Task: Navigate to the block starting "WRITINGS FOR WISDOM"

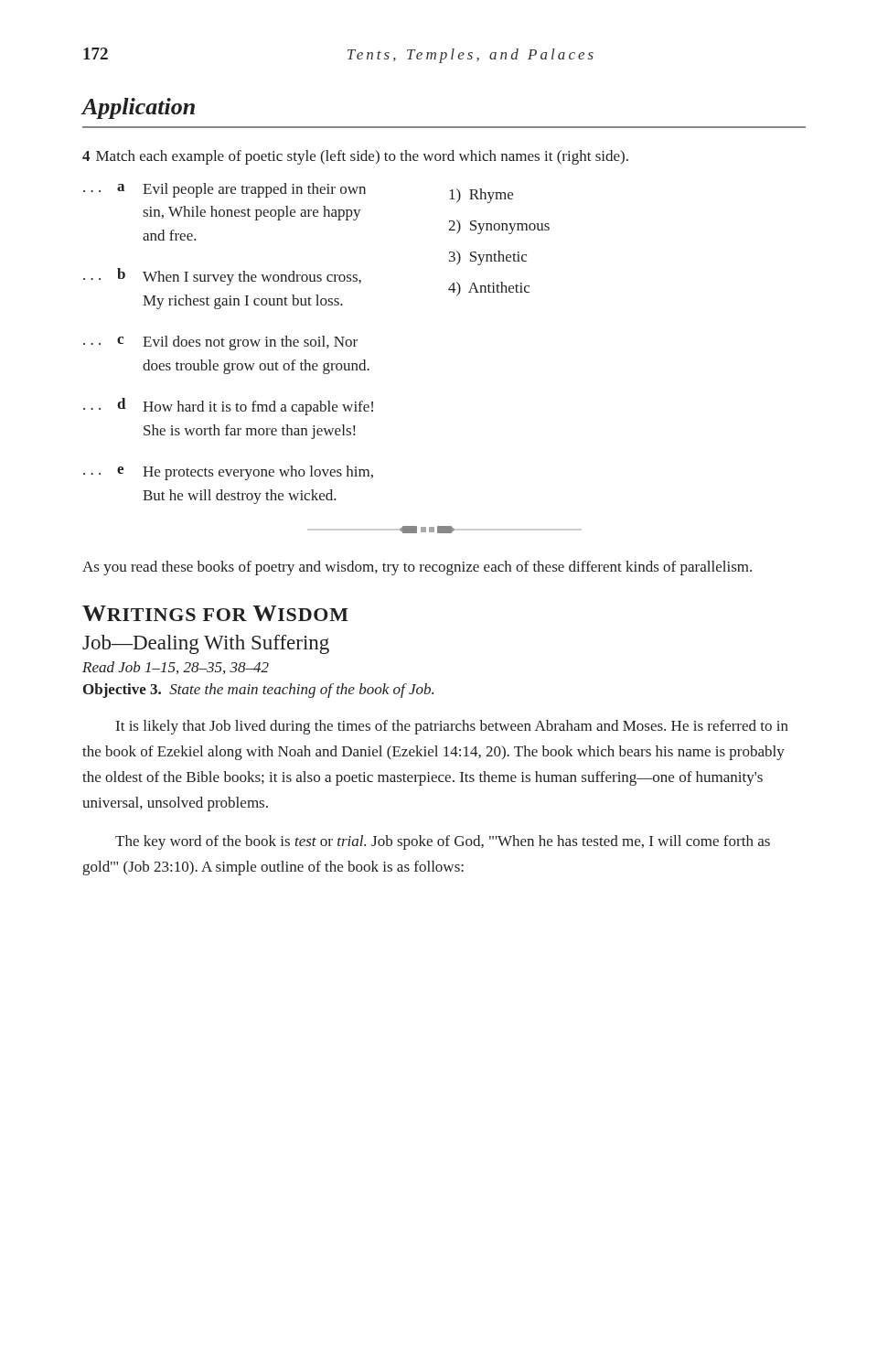Action: tap(216, 613)
